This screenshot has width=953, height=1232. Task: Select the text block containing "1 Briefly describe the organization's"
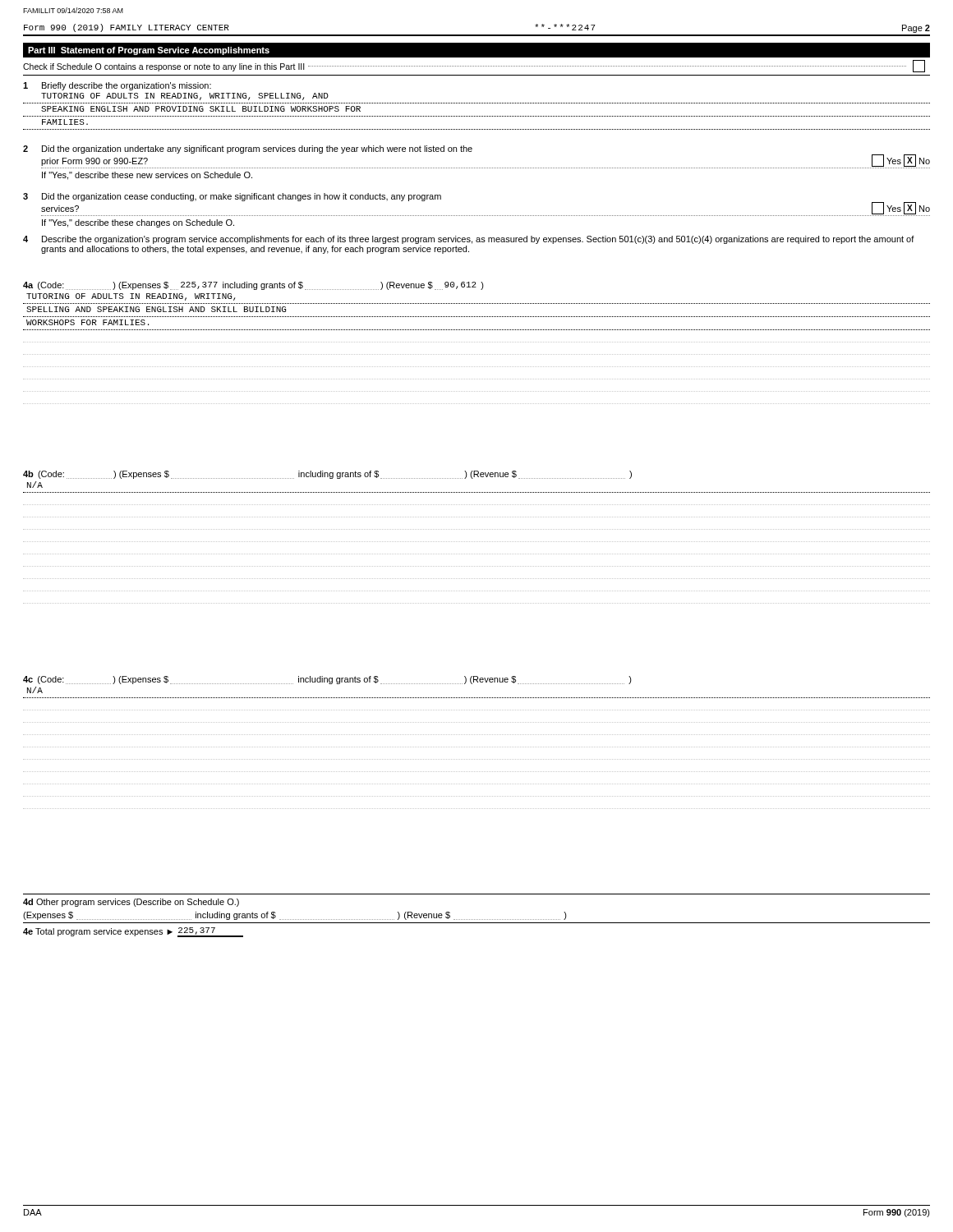click(476, 105)
